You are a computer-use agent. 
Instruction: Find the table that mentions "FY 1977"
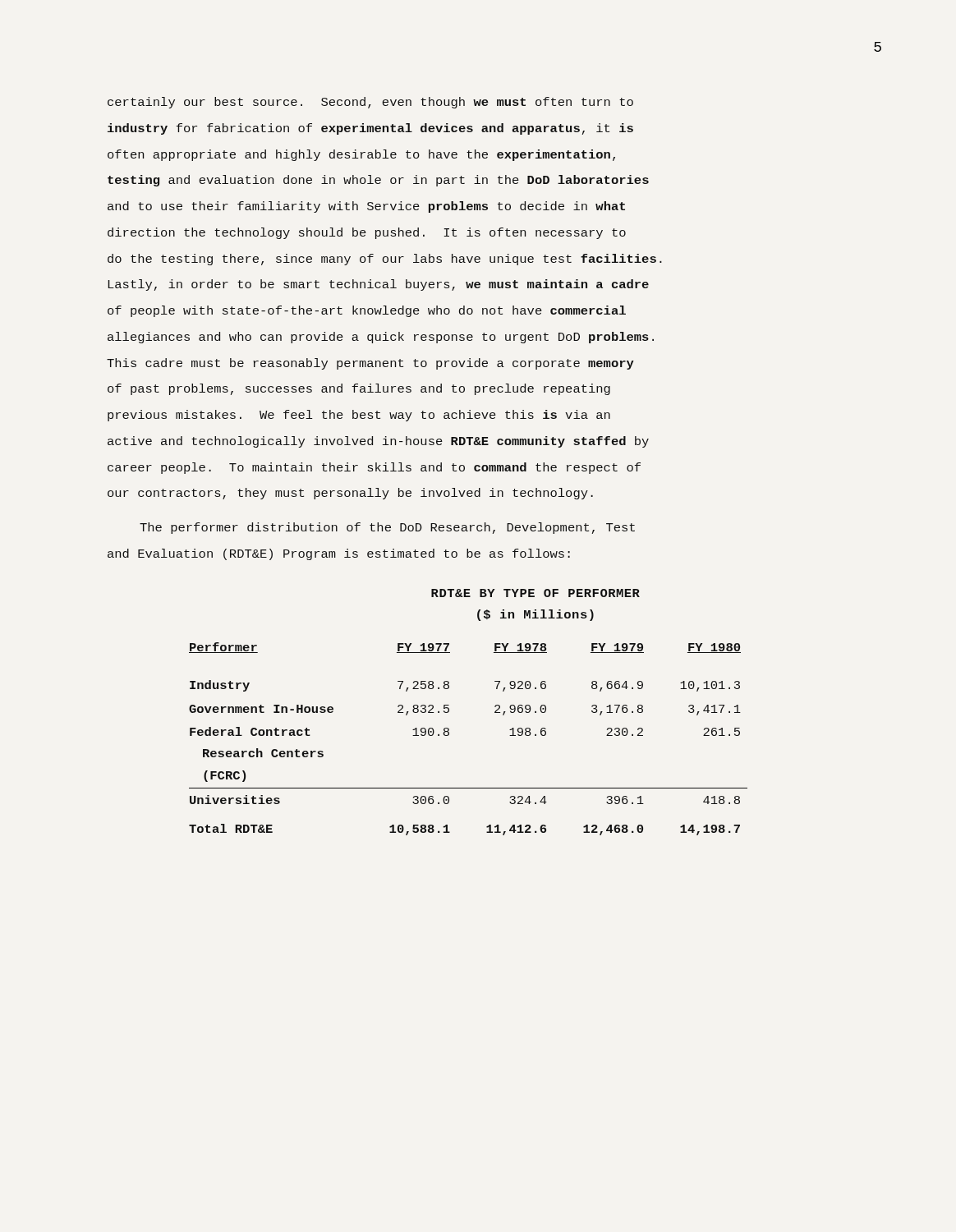coord(536,738)
